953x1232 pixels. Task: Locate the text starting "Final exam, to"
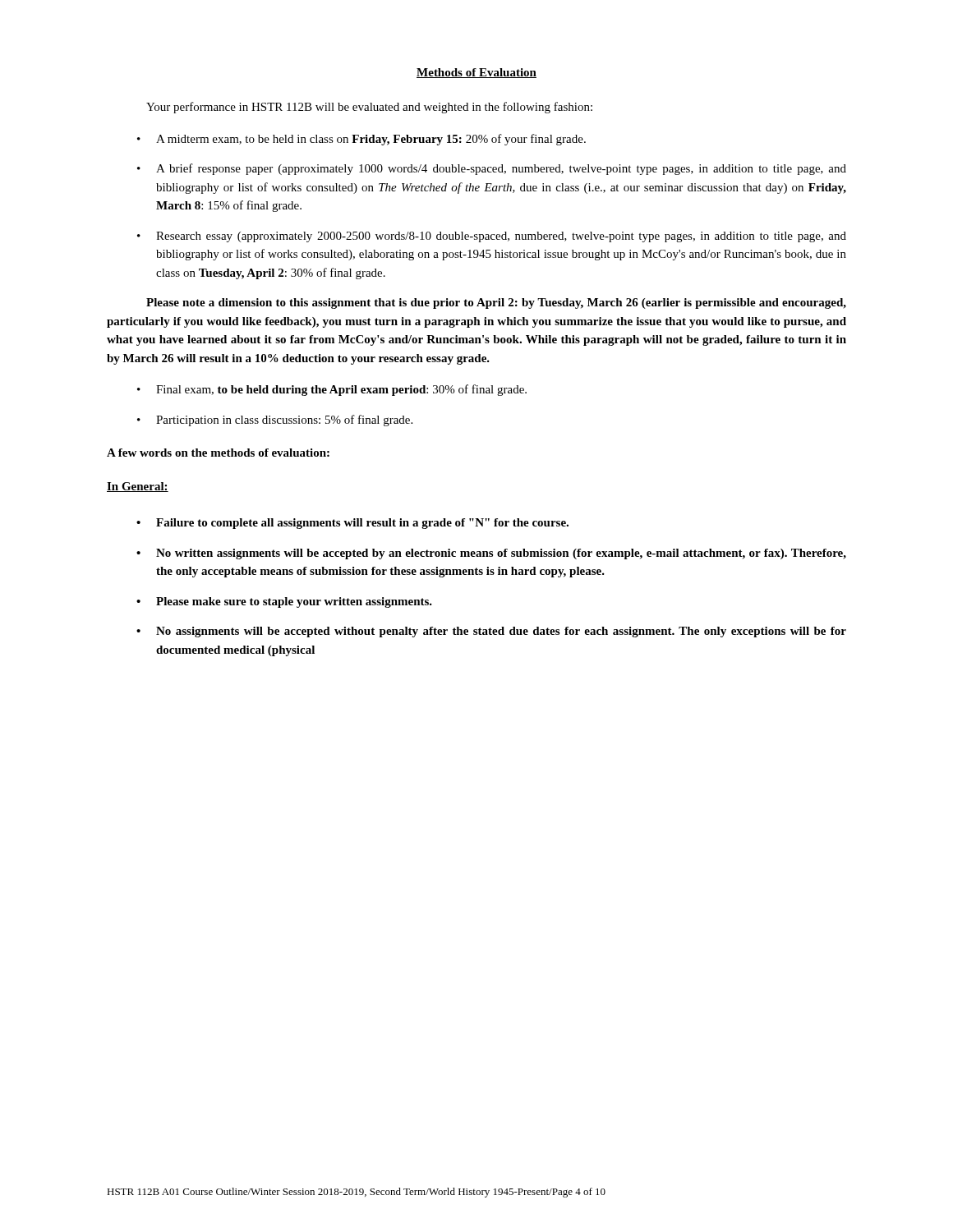click(x=342, y=389)
